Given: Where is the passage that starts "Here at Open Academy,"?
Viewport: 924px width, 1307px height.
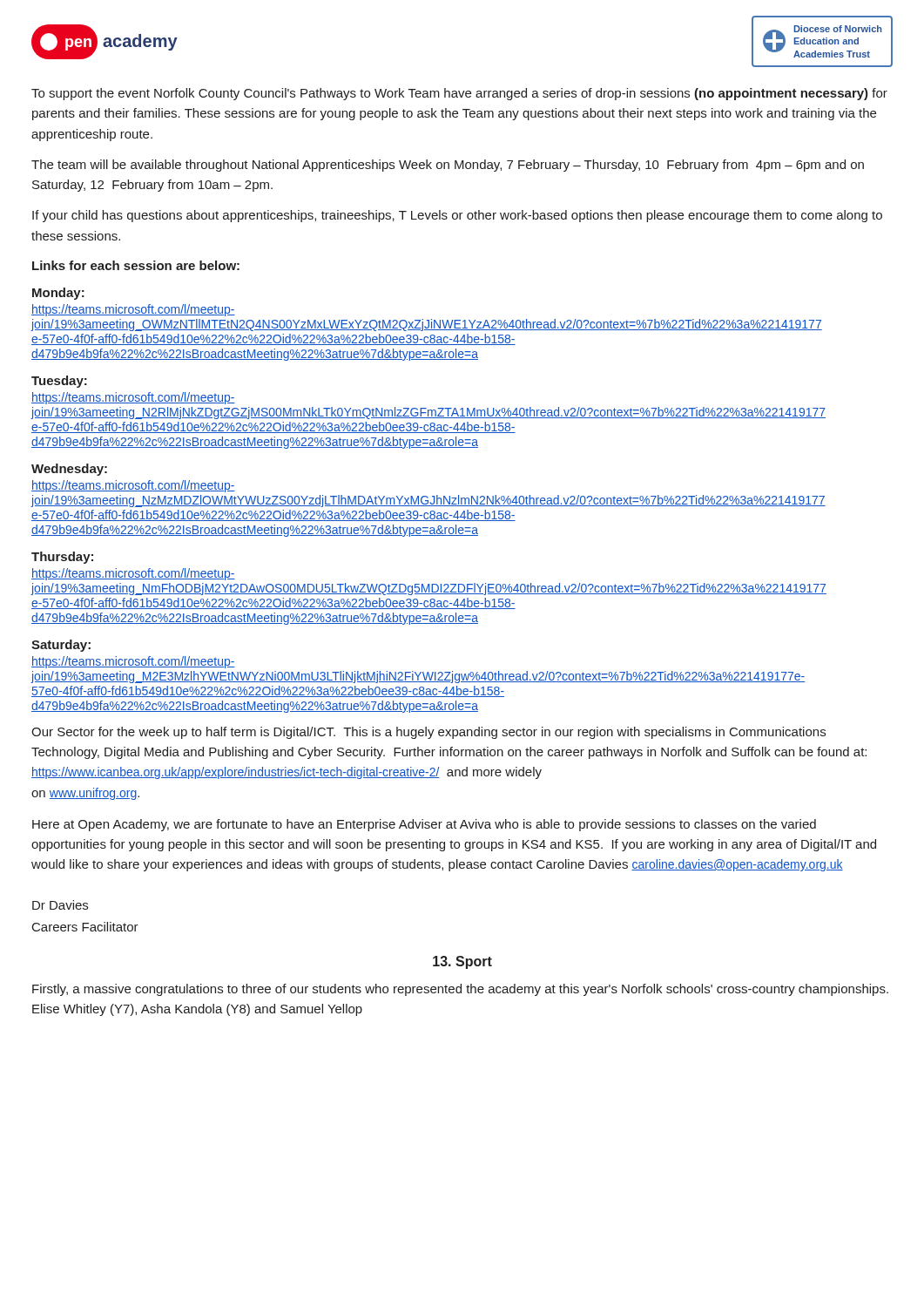Looking at the screenshot, I should (454, 844).
